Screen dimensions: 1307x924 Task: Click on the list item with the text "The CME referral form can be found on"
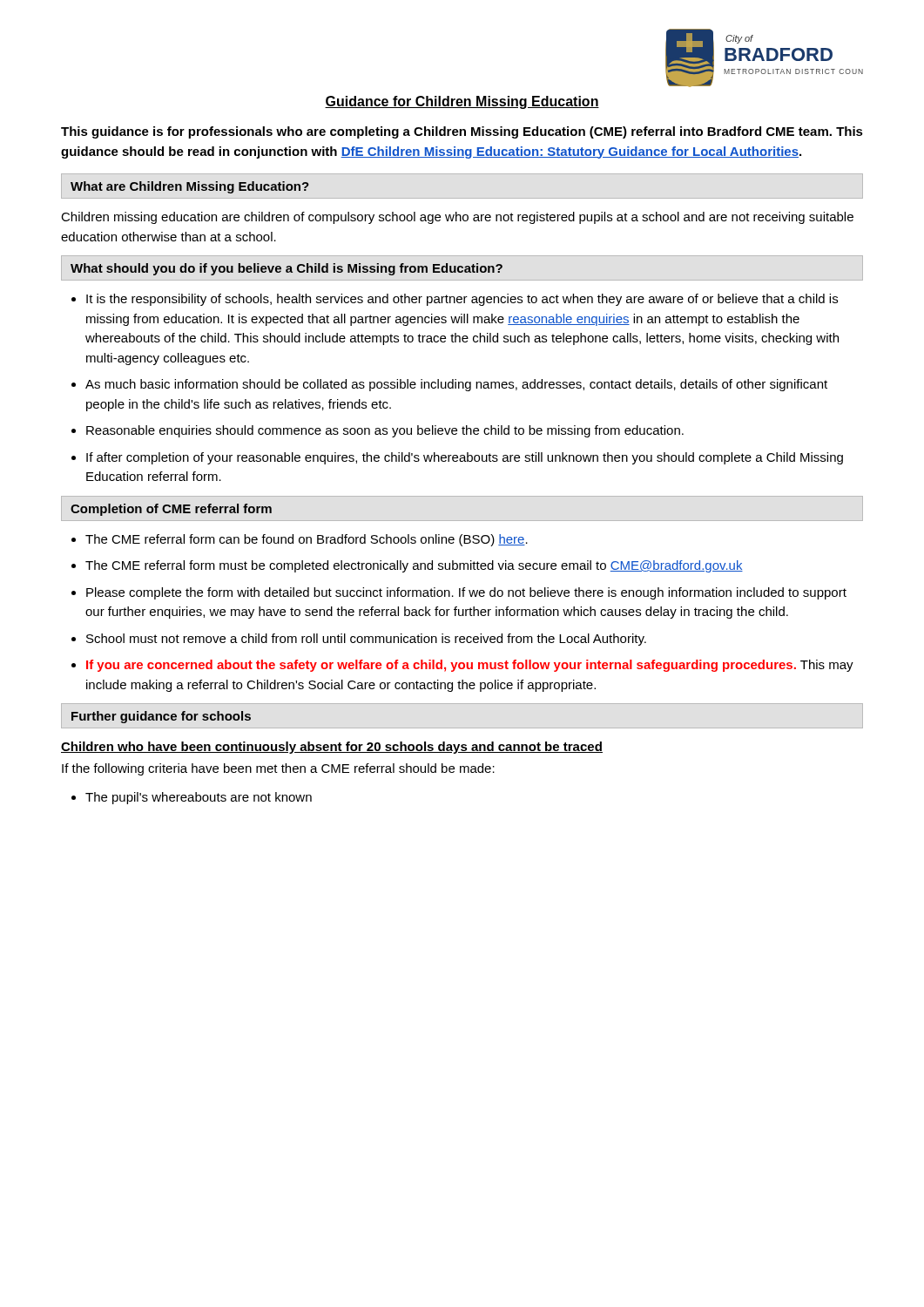point(307,538)
